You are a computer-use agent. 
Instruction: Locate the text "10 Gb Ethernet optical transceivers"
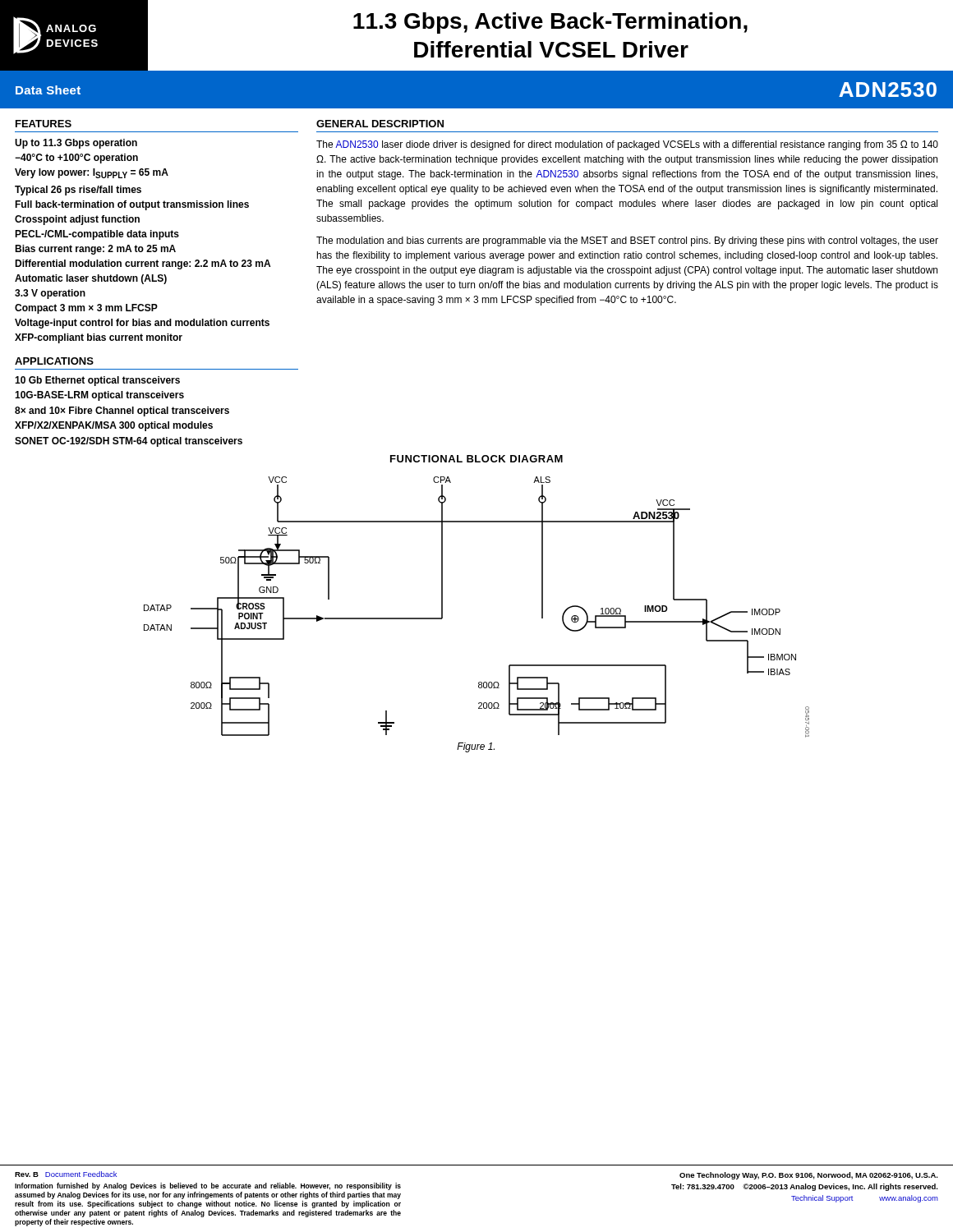[98, 380]
